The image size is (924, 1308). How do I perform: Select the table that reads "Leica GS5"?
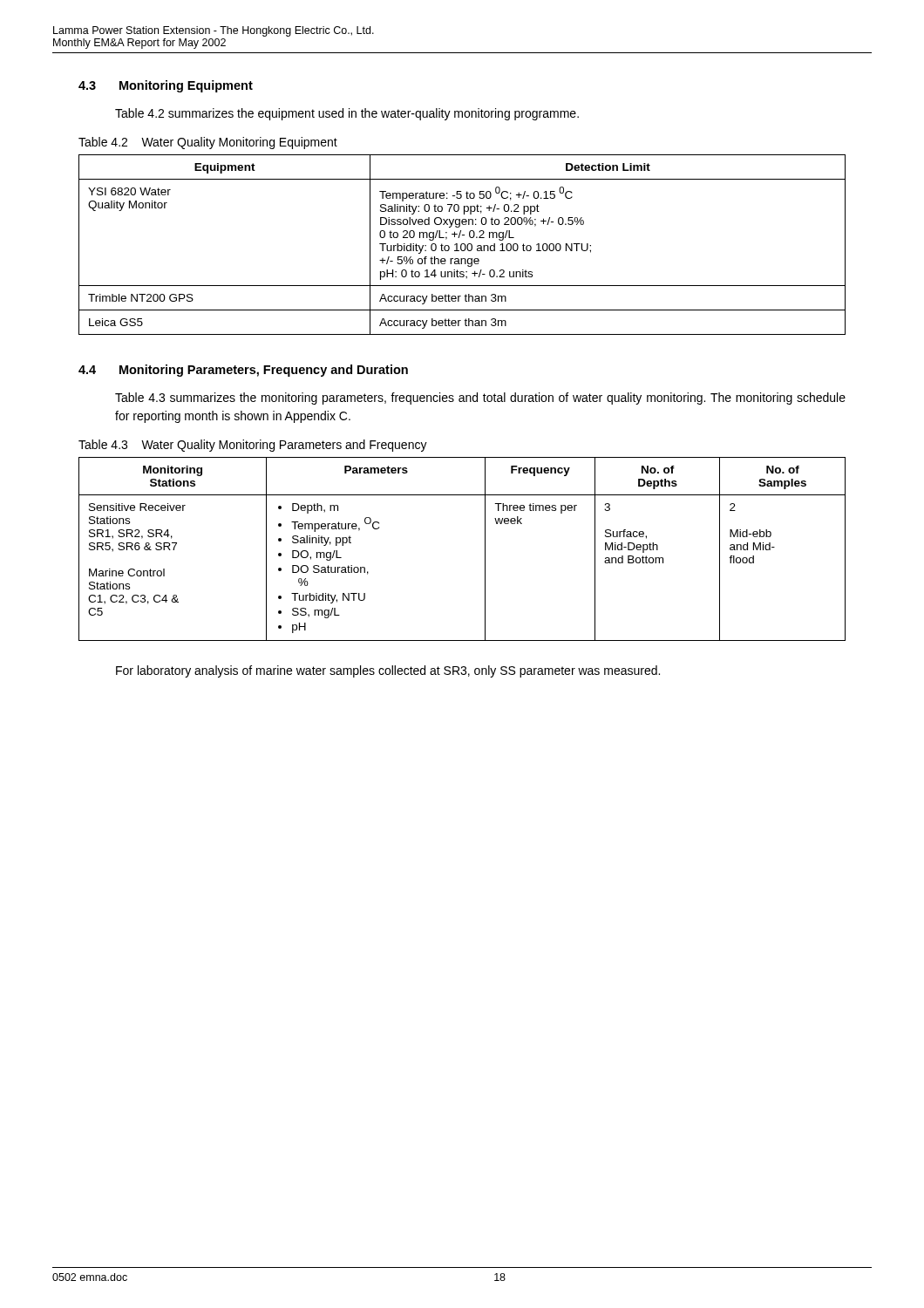click(462, 244)
